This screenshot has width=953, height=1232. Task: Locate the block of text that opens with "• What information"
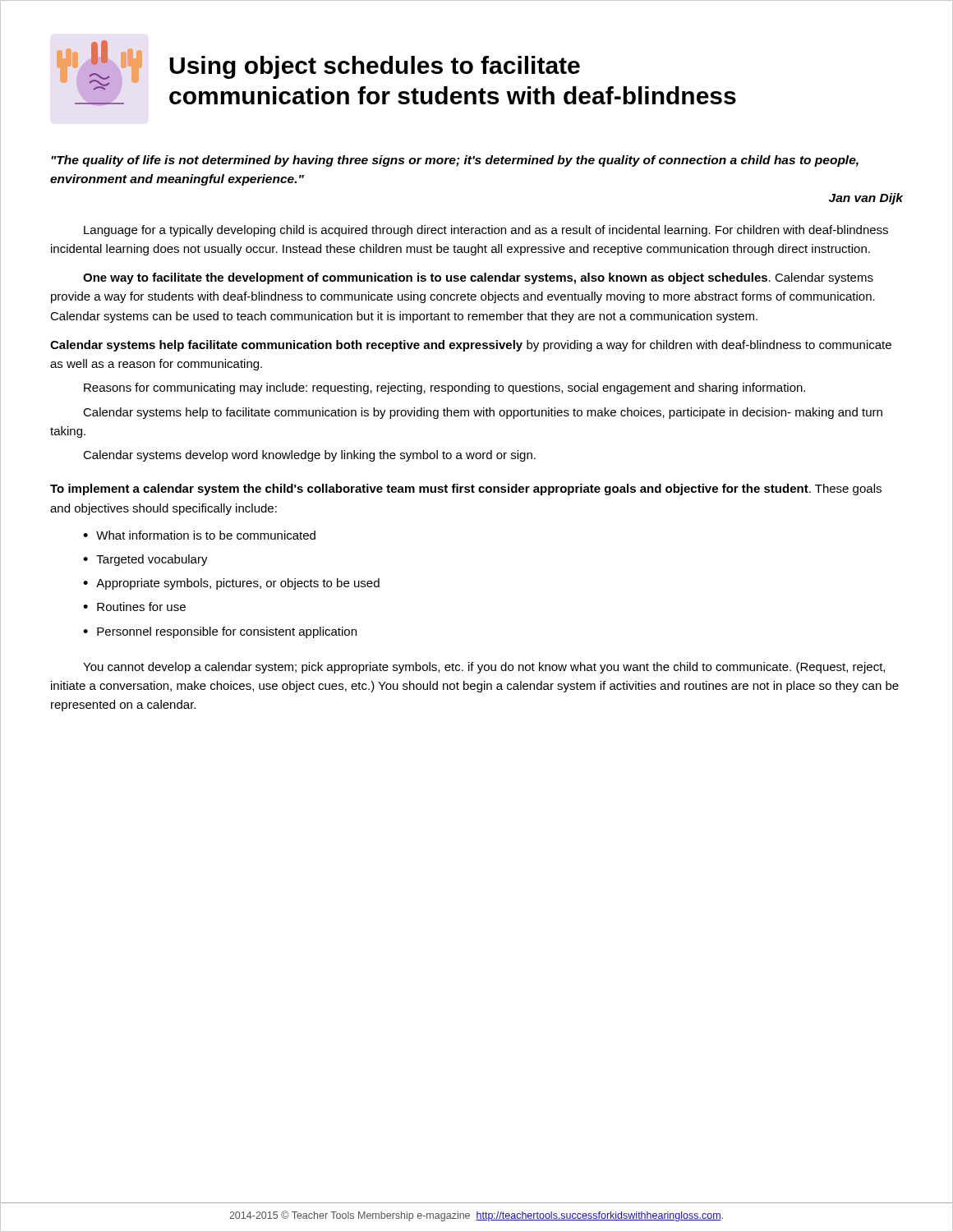[200, 536]
